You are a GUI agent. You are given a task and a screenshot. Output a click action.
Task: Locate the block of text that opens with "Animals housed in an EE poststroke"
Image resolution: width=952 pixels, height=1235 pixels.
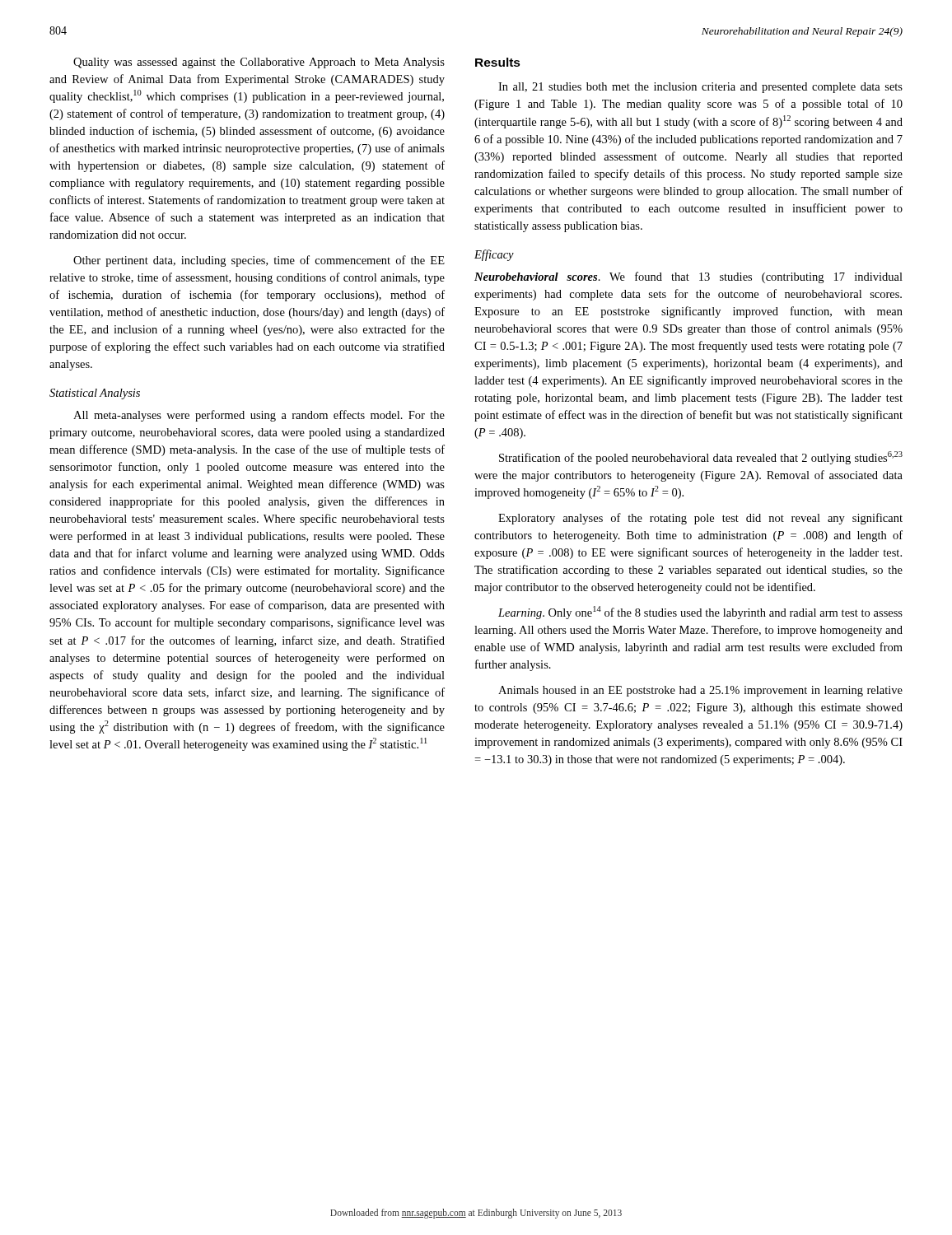(688, 725)
